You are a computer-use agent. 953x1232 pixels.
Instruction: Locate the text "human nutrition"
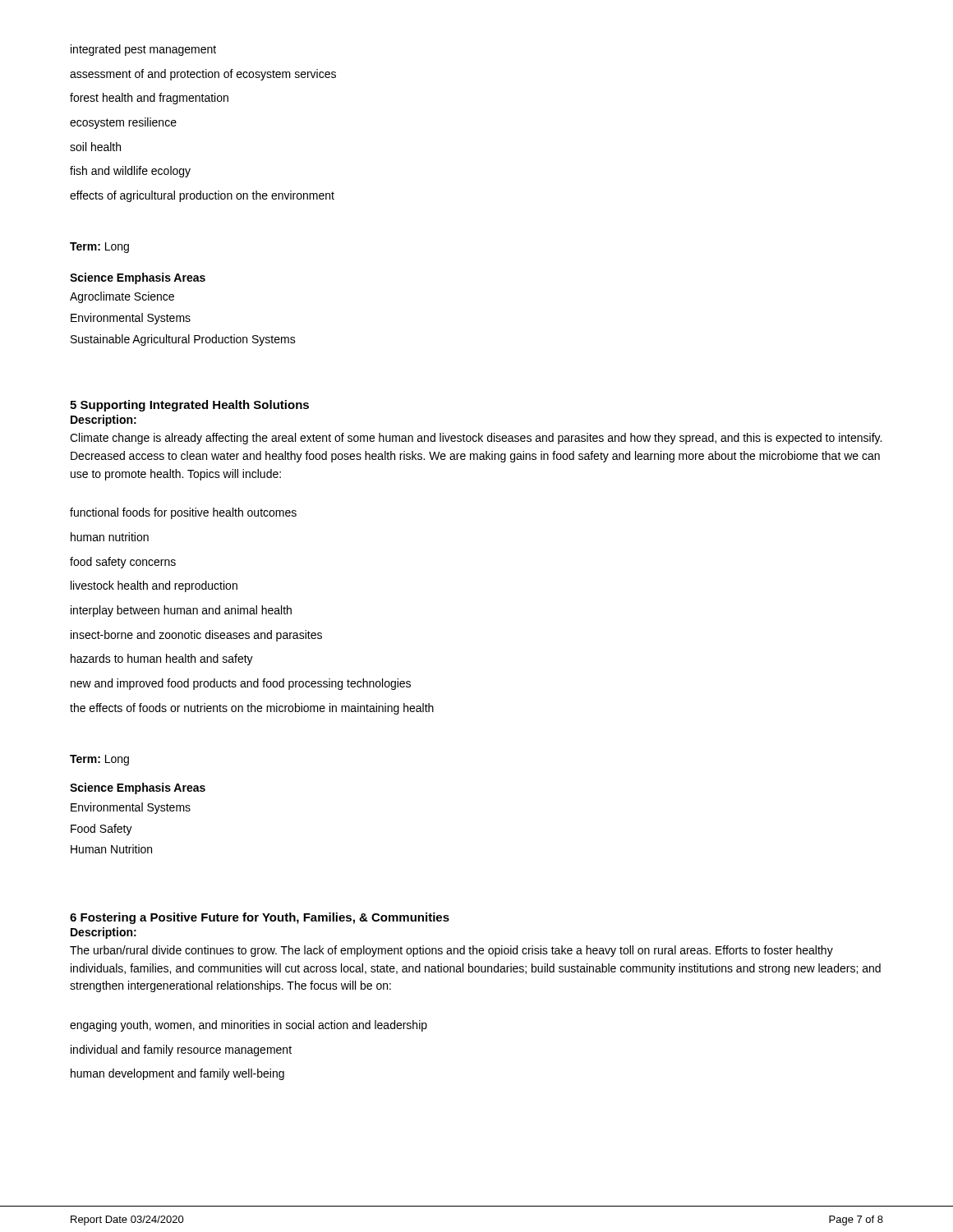point(109,537)
